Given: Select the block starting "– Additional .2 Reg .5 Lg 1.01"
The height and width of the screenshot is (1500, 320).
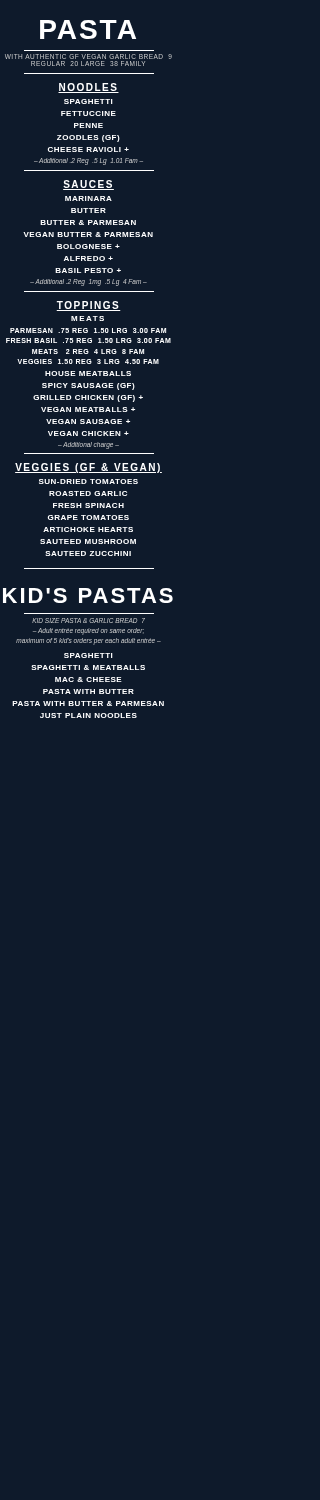Looking at the screenshot, I should pyautogui.click(x=89, y=160).
